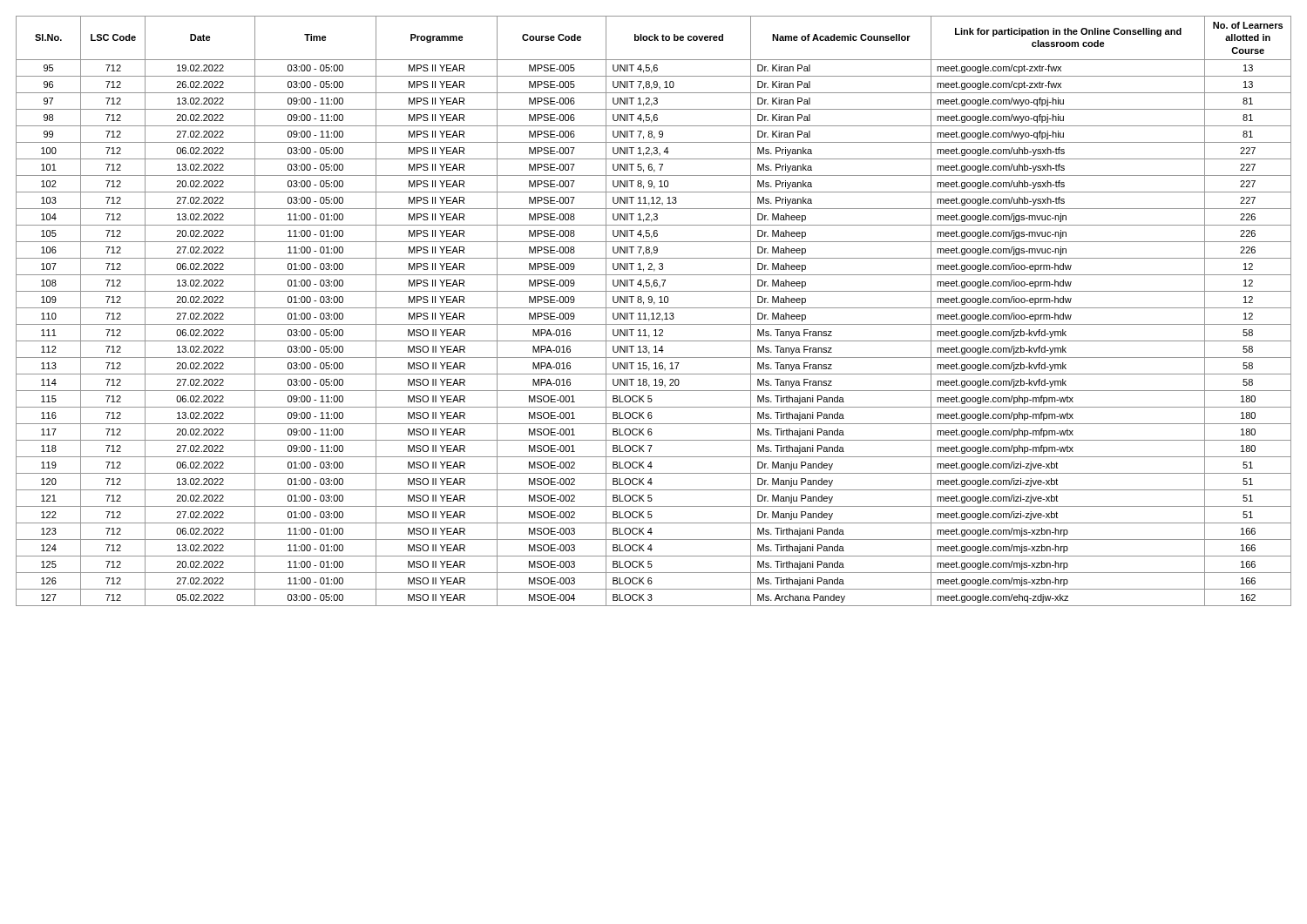Select the table that reads "Dr. Manju Pandey"
The image size is (1307, 924).
coord(654,311)
